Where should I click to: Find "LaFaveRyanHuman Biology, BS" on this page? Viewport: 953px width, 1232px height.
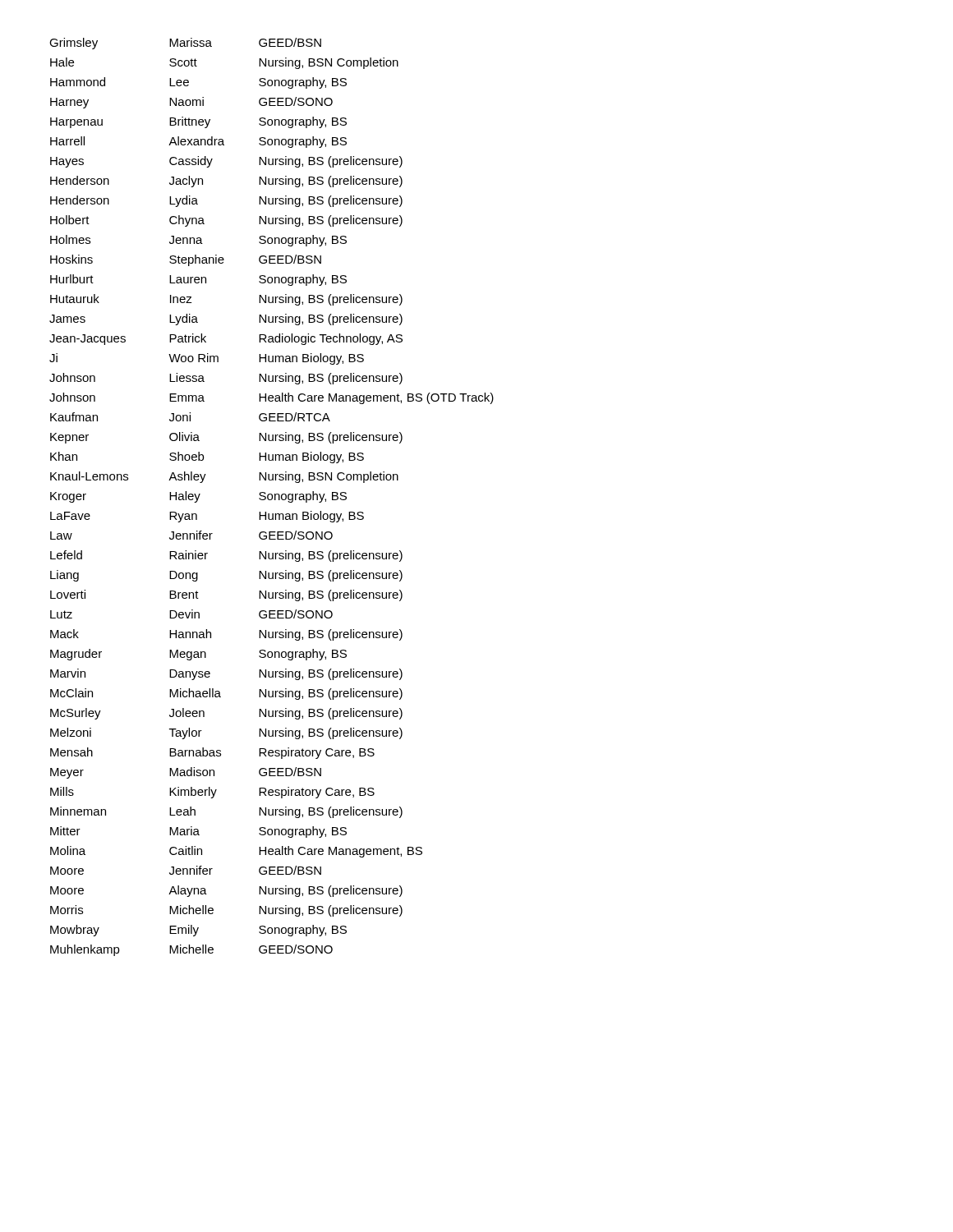click(x=296, y=516)
